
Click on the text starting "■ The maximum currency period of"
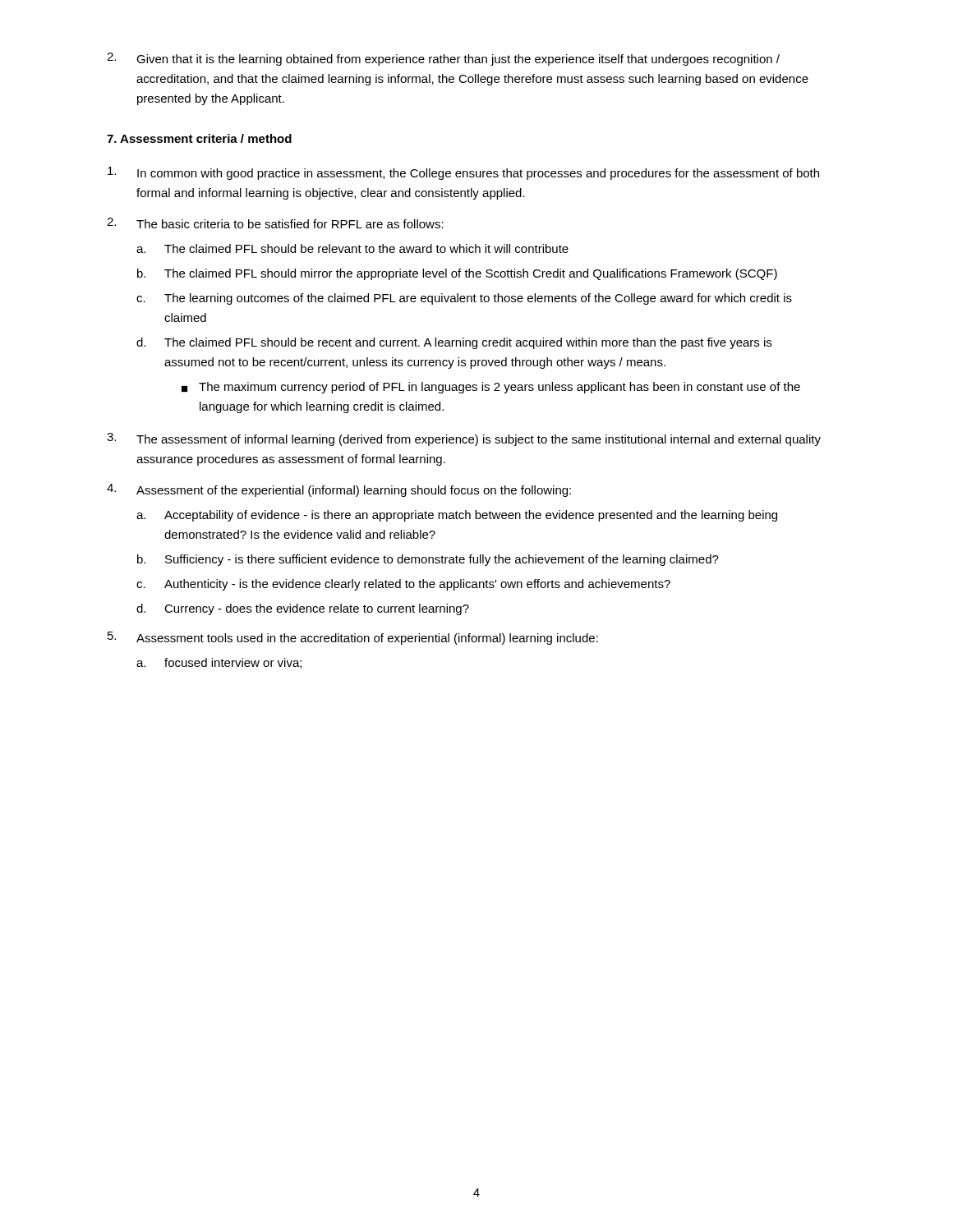coord(501,397)
